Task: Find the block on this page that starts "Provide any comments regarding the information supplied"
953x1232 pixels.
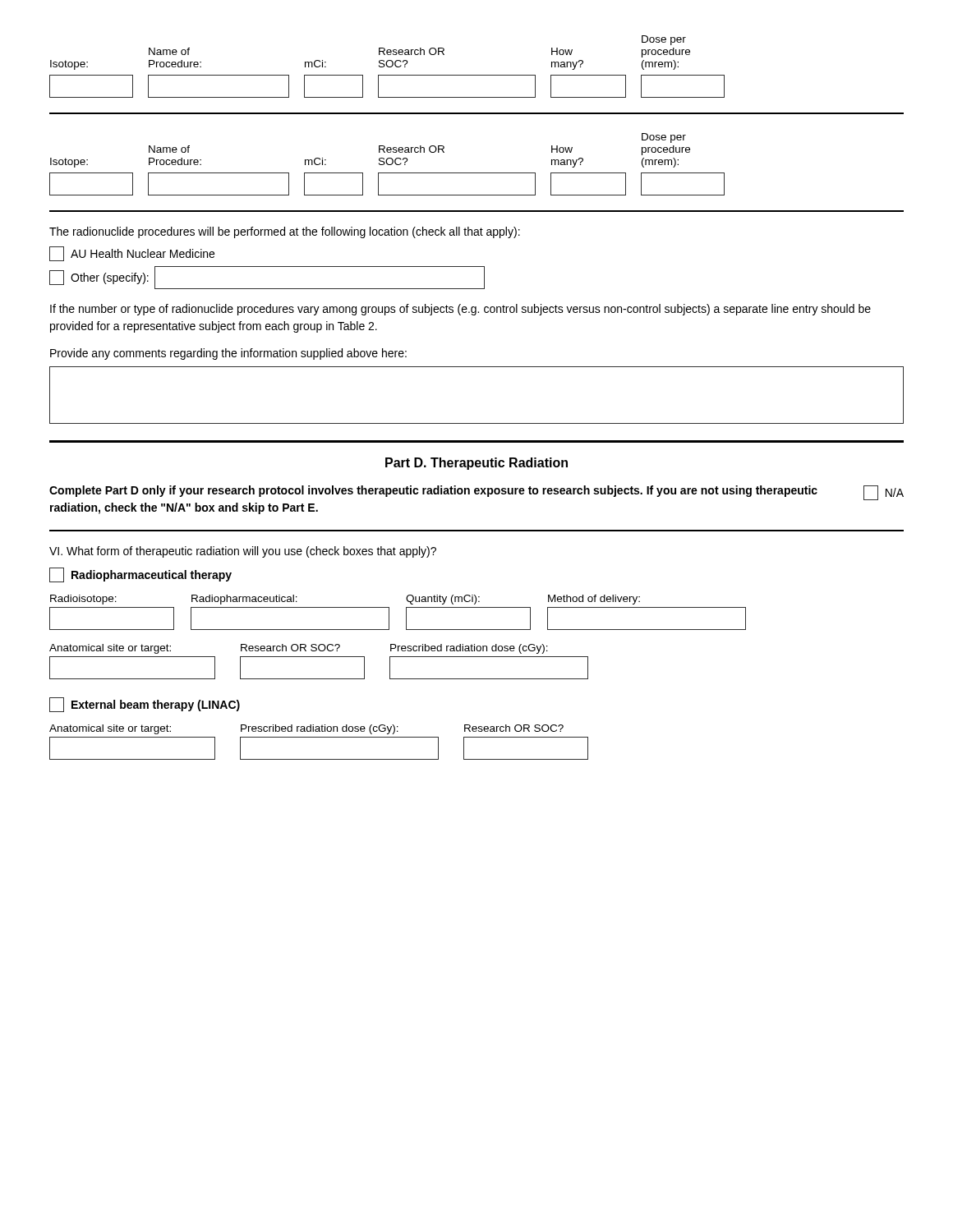Action: pyautogui.click(x=228, y=353)
